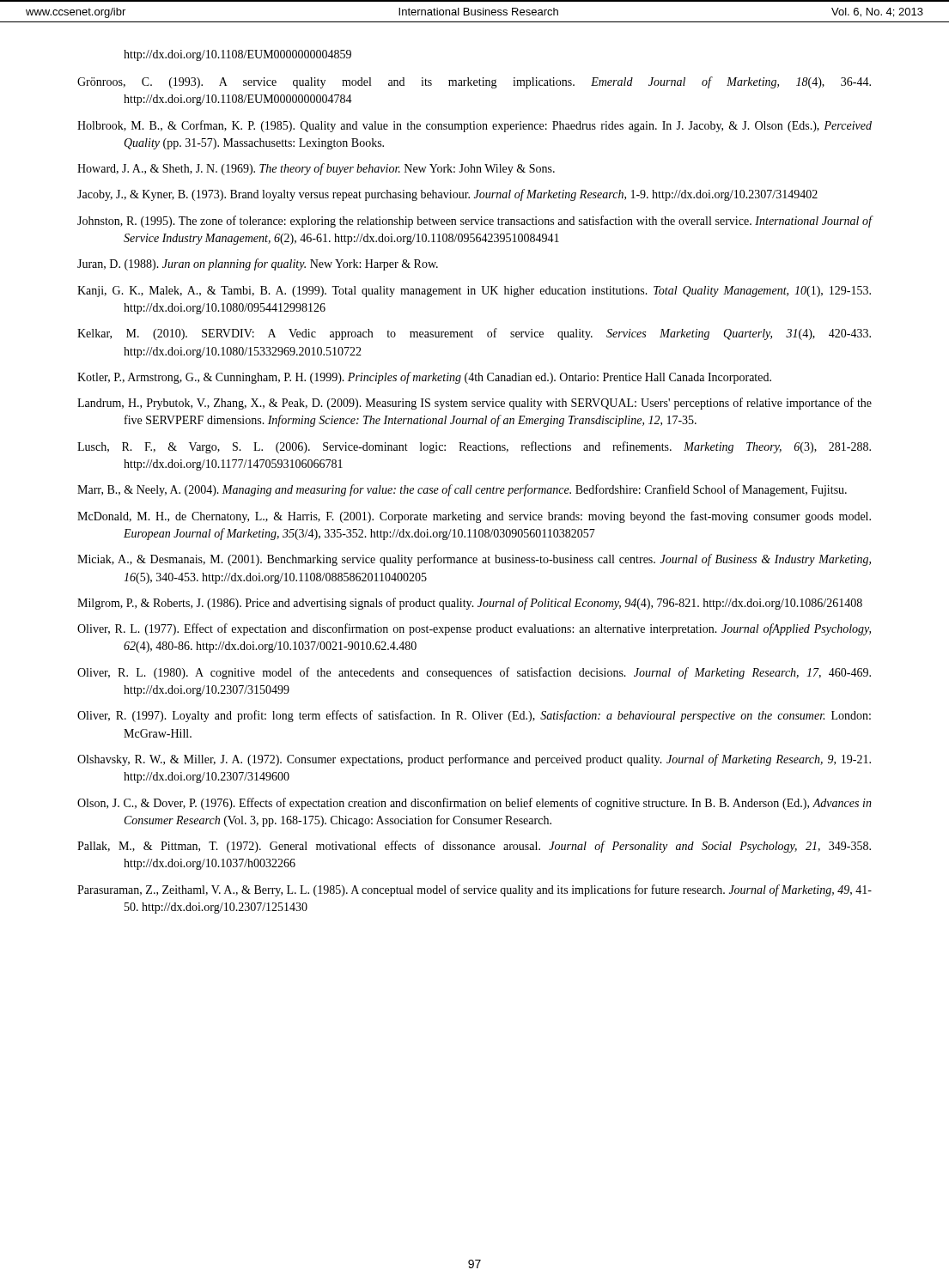949x1288 pixels.
Task: Find the list item containing "Olshavsky, R. W., & Miller, J. A. (1972)."
Action: click(x=474, y=768)
